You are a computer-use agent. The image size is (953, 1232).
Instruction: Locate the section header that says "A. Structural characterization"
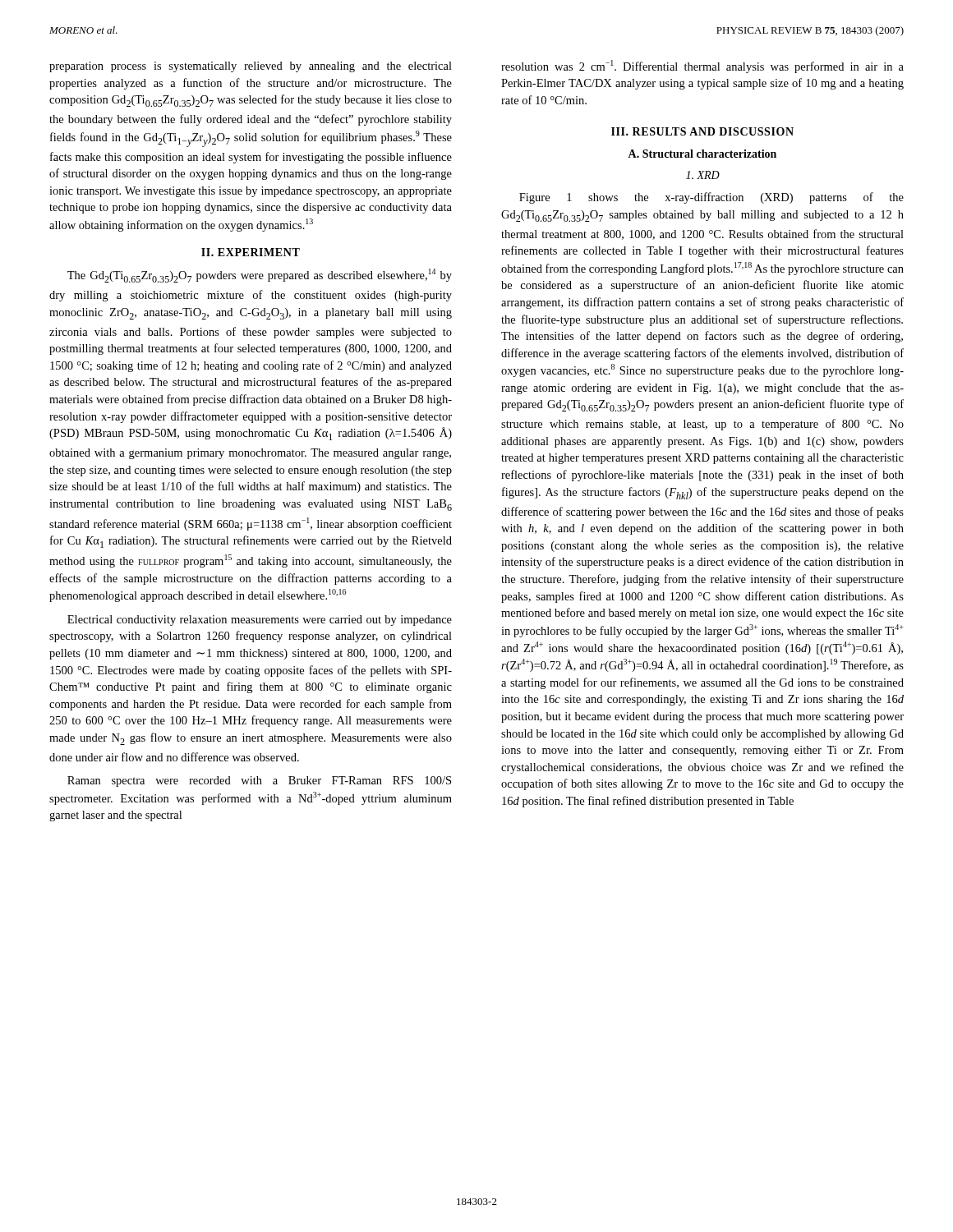(702, 154)
